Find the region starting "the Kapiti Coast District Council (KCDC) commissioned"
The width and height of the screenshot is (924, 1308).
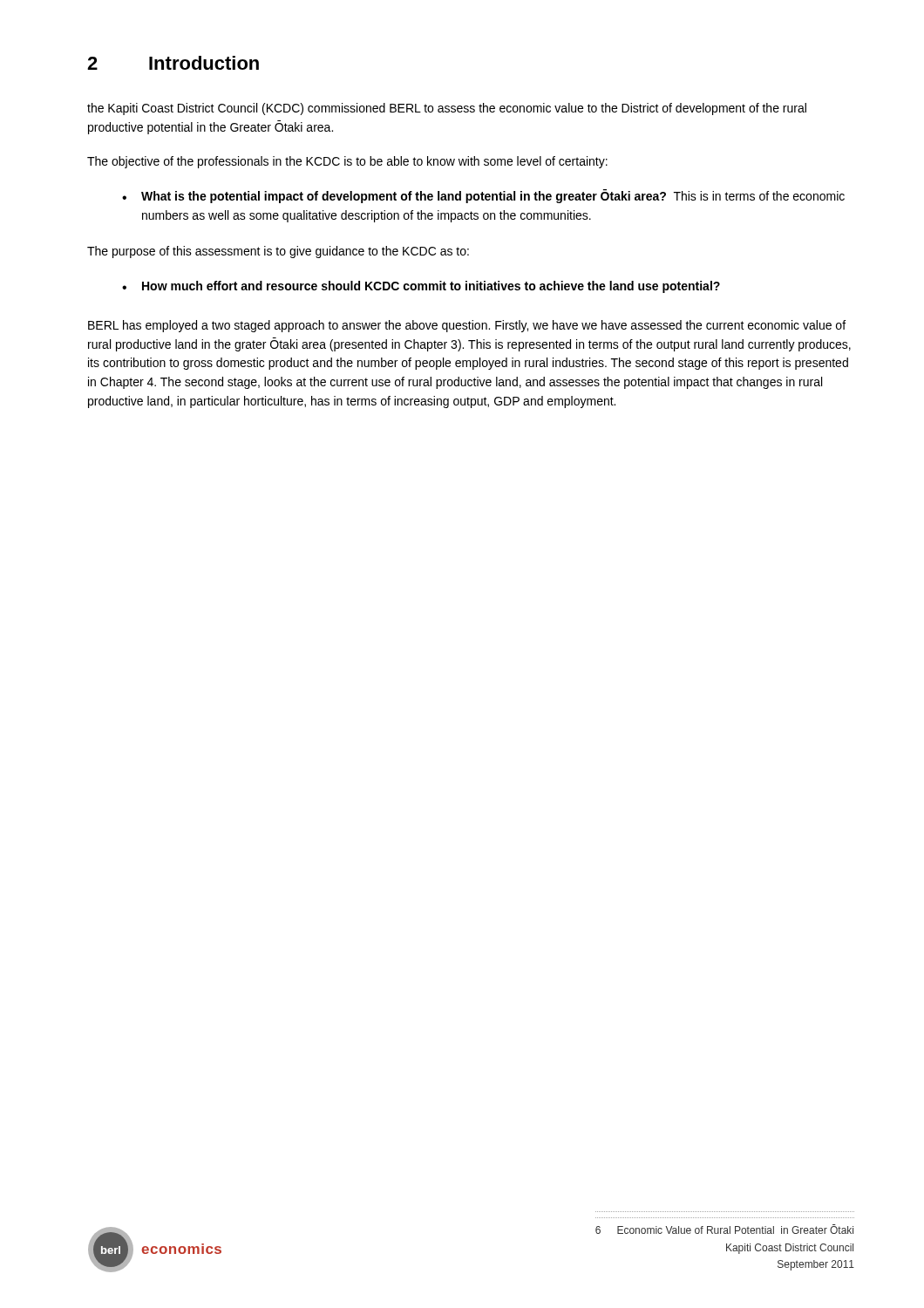click(x=447, y=118)
